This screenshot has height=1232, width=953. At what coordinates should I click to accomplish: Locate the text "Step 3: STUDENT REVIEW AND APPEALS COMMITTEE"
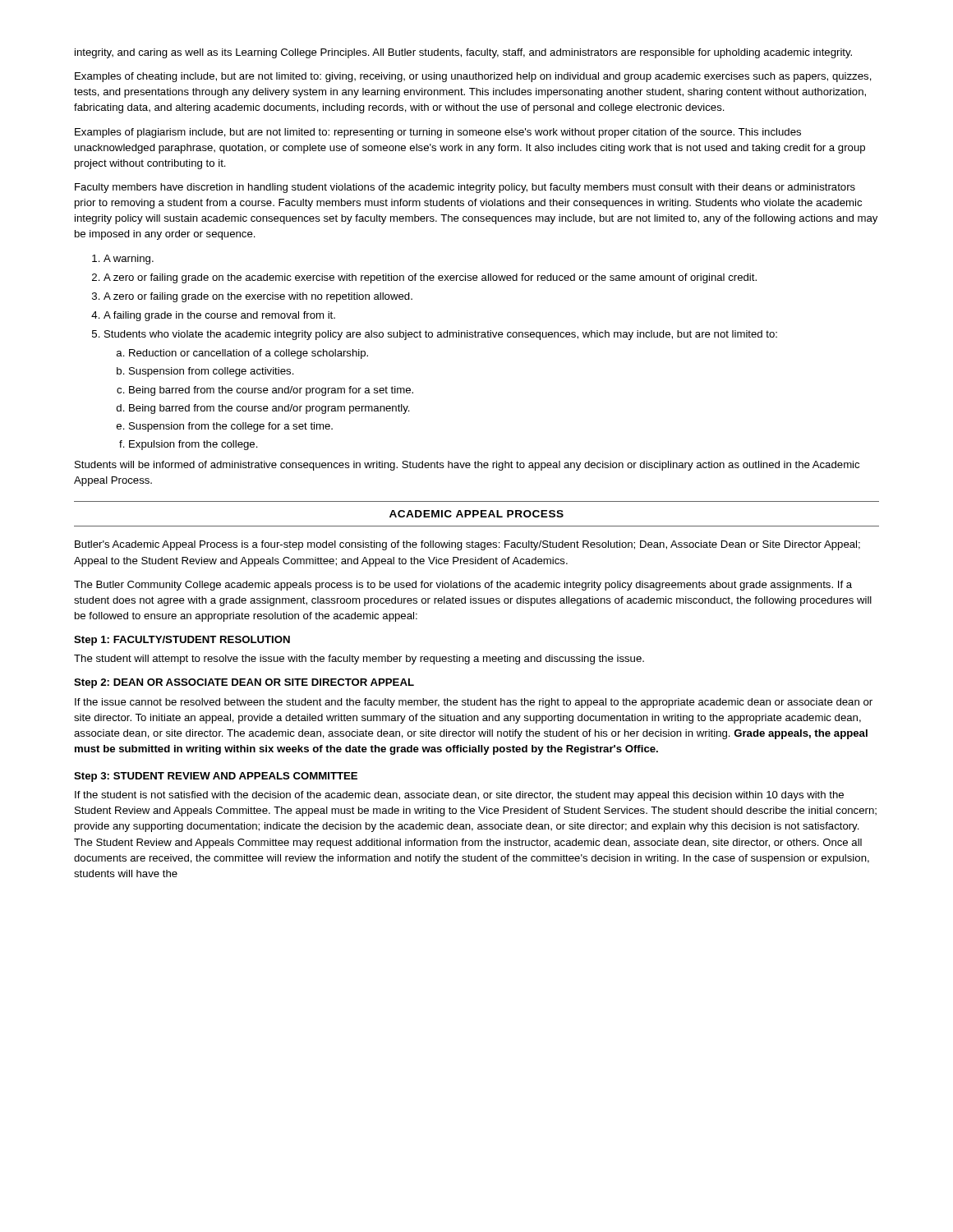coord(216,777)
